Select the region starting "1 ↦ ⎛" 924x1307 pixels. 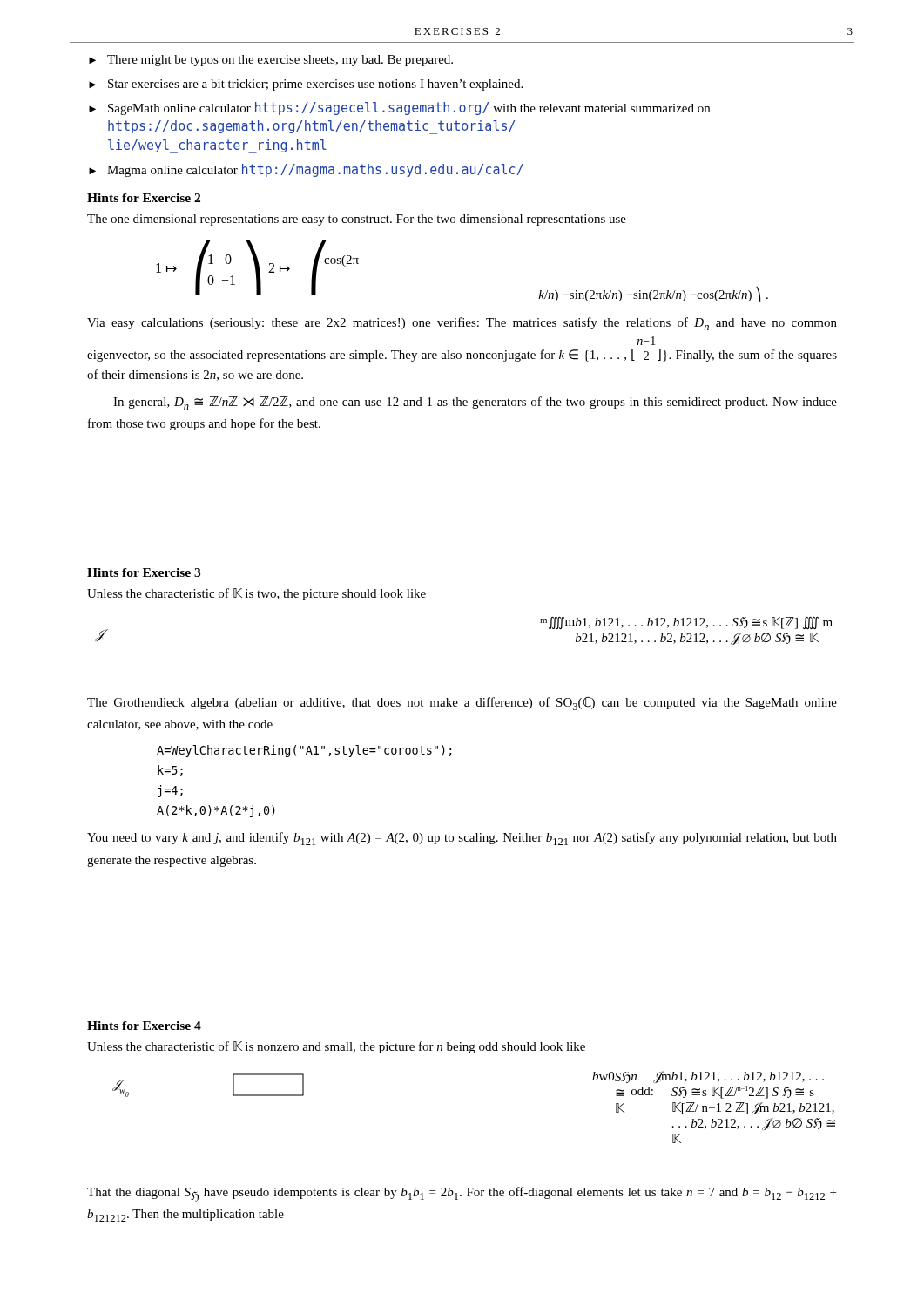[x=256, y=271]
